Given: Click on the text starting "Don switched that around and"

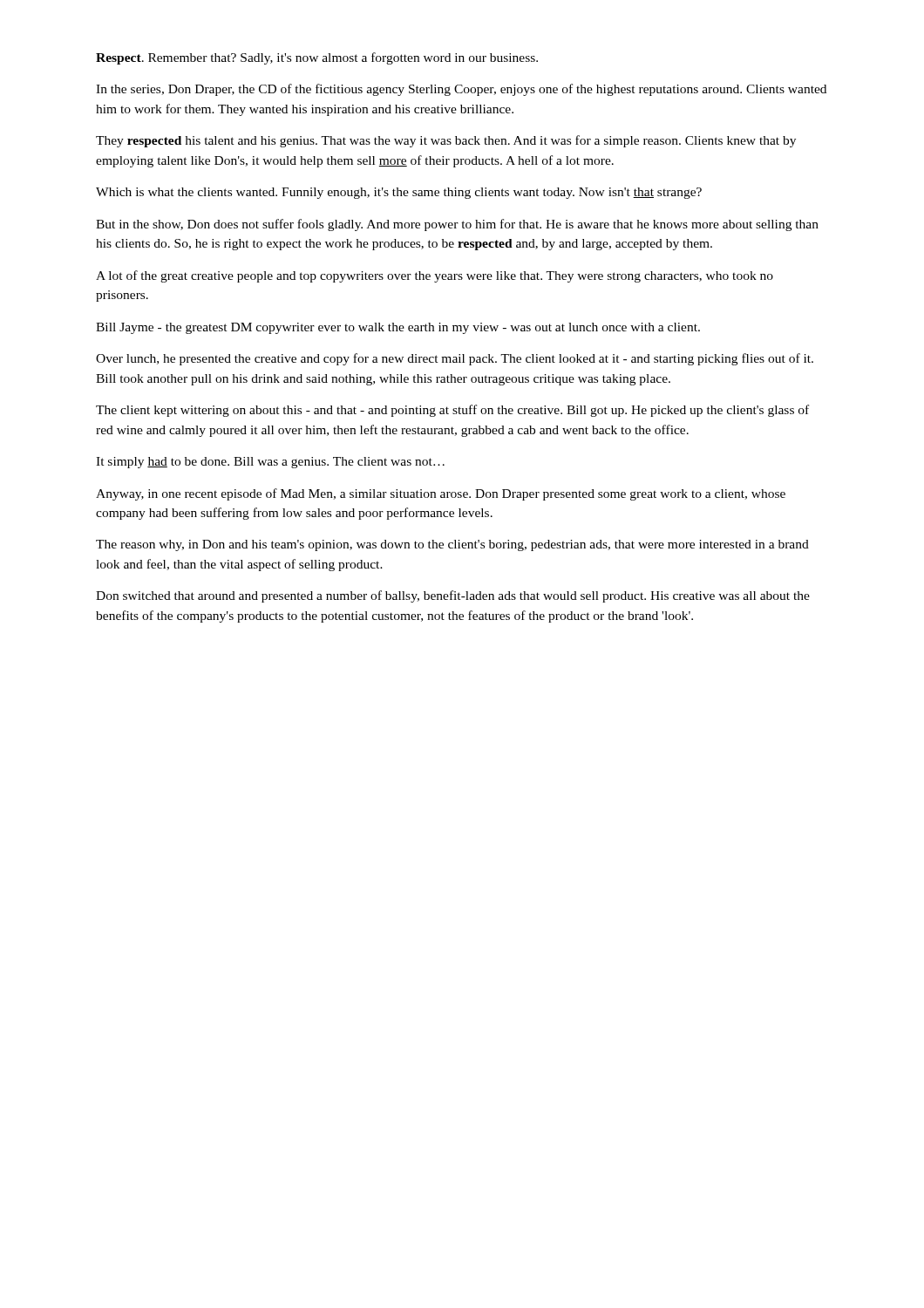Looking at the screenshot, I should tap(453, 605).
